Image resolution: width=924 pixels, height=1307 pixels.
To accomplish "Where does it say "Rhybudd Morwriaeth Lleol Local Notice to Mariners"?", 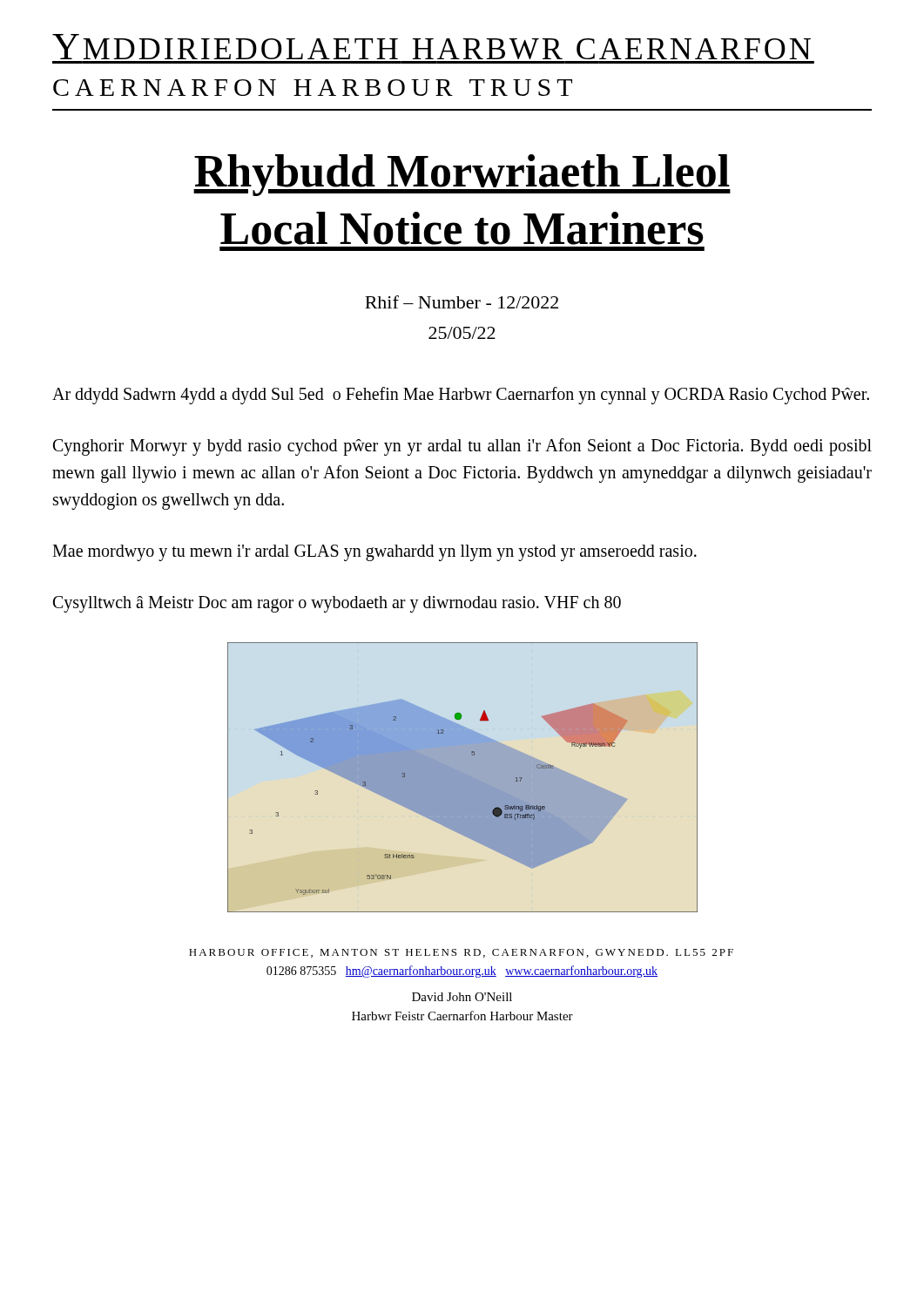I will [x=462, y=200].
